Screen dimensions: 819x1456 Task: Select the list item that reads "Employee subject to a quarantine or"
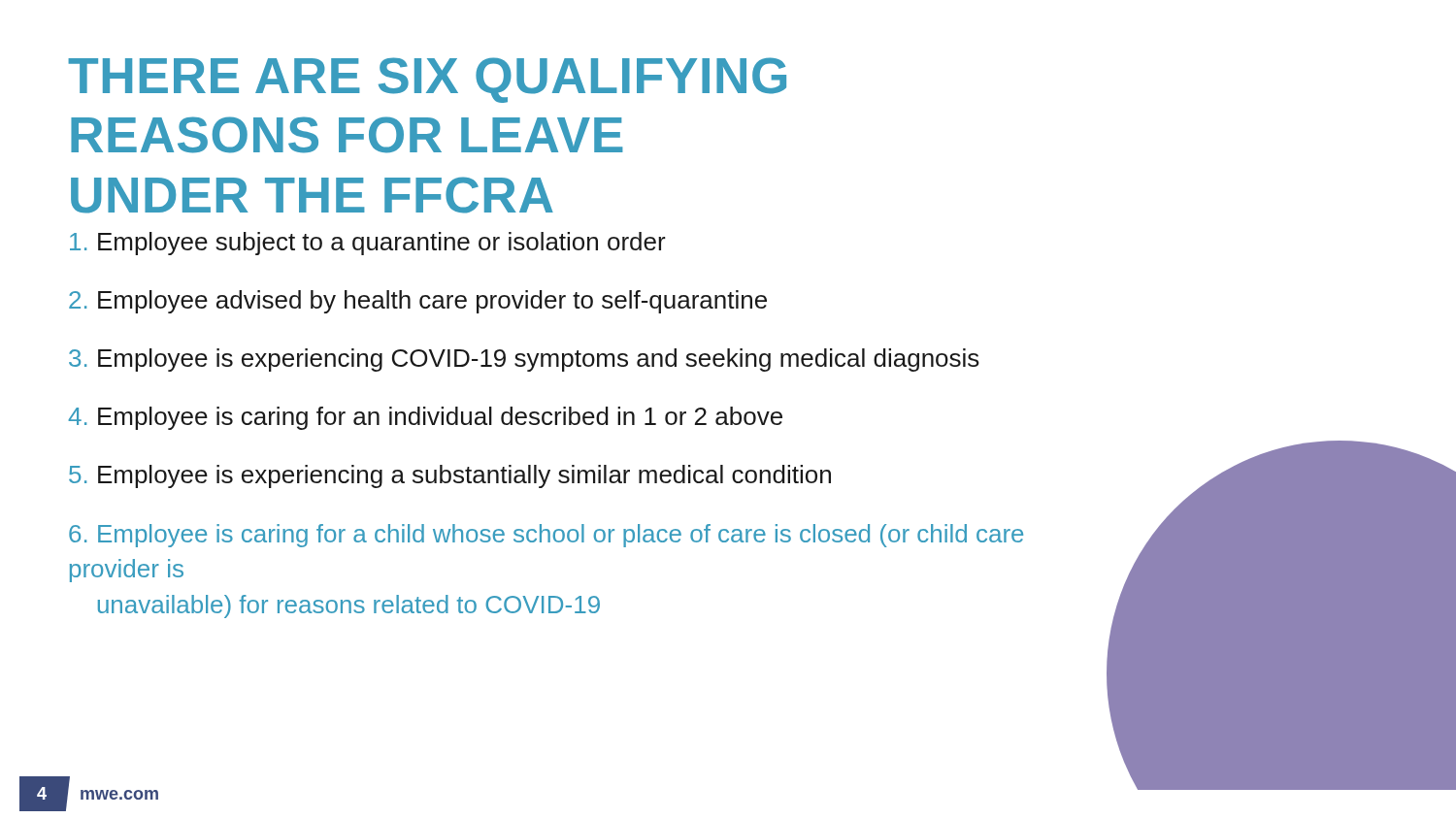coord(367,242)
